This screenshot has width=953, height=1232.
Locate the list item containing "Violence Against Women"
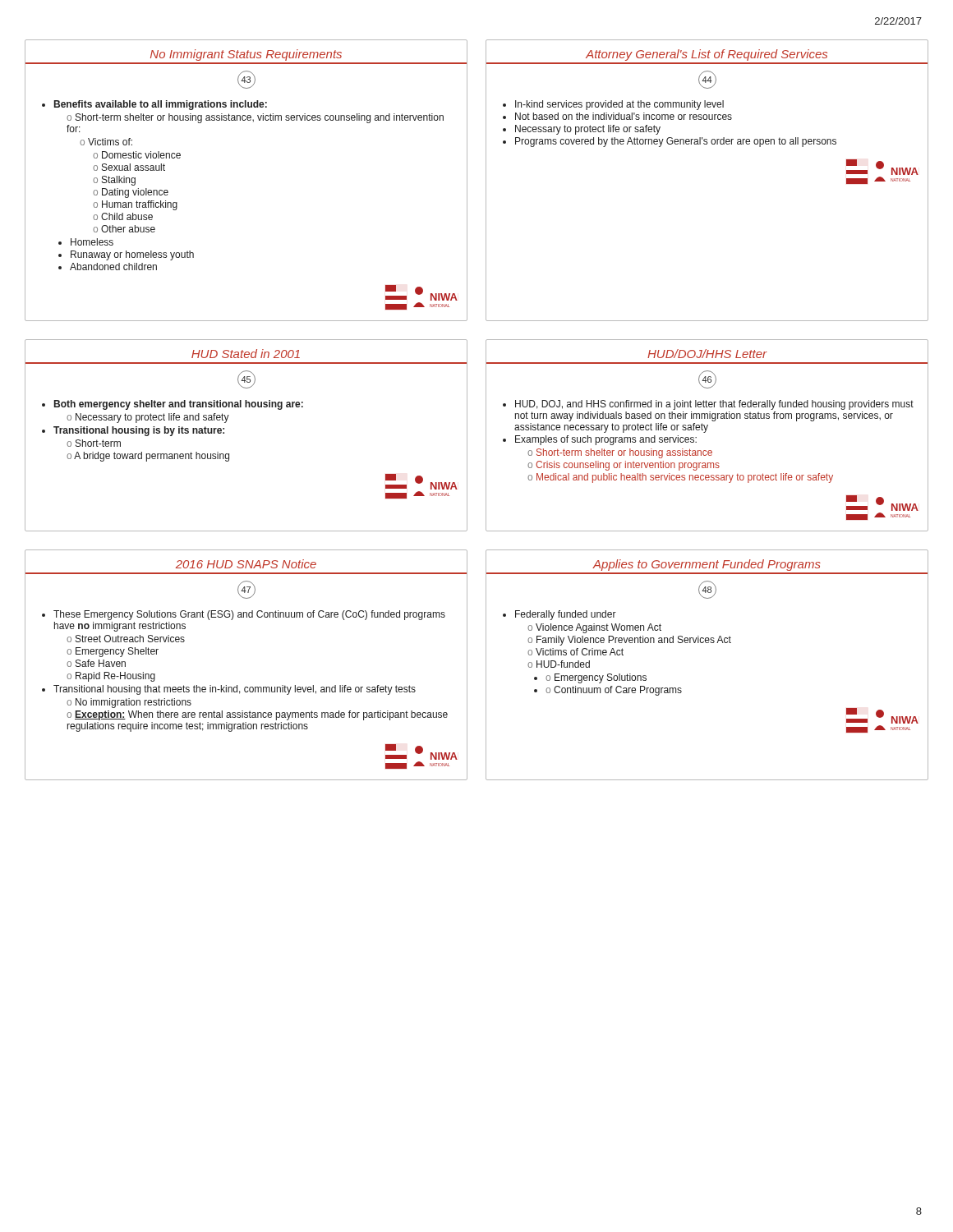point(599,628)
